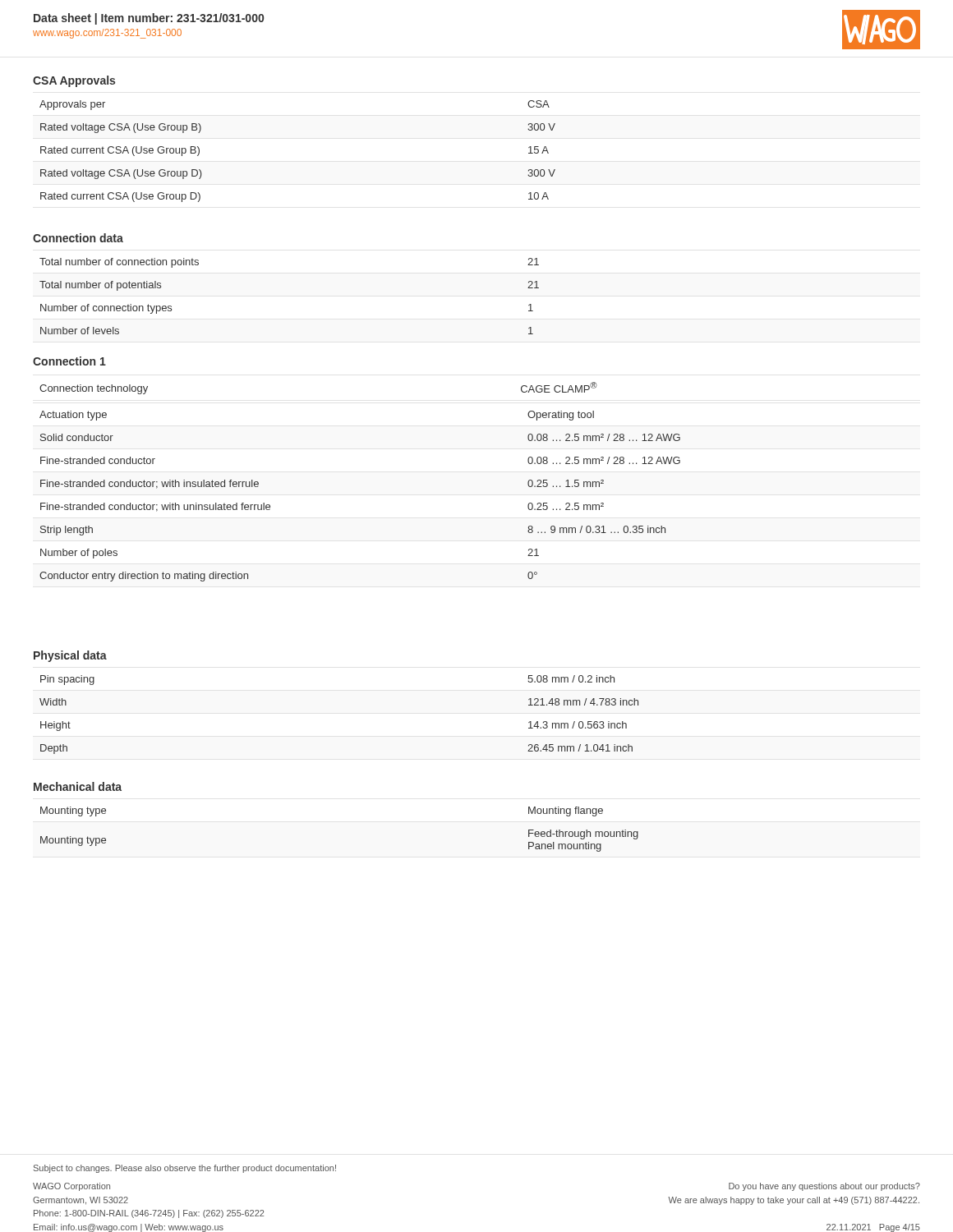Locate the section header that reads "Physical data"
953x1232 pixels.
pyautogui.click(x=70, y=655)
